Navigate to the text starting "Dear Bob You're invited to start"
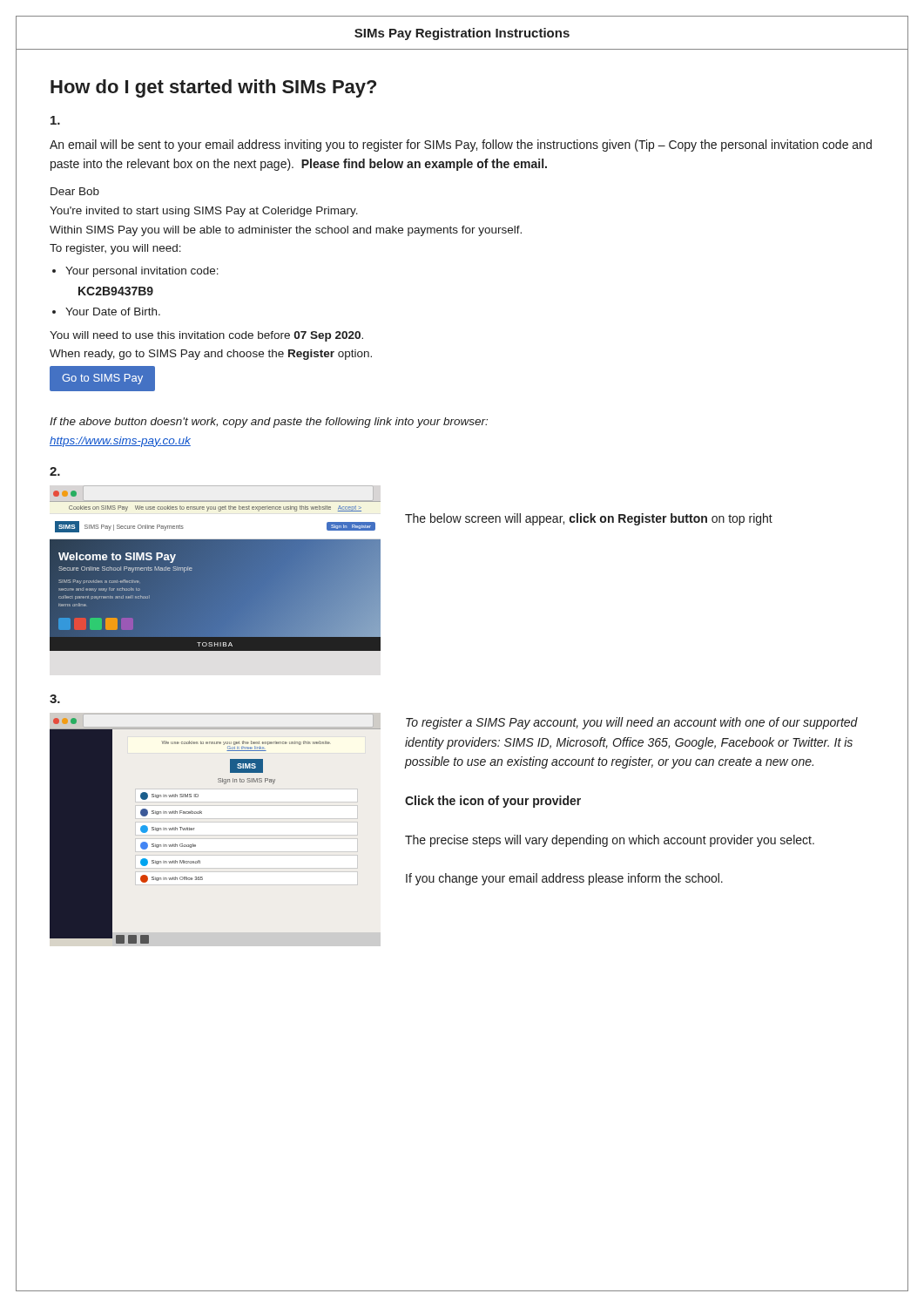This screenshot has width=924, height=1307. (x=75, y=191)
